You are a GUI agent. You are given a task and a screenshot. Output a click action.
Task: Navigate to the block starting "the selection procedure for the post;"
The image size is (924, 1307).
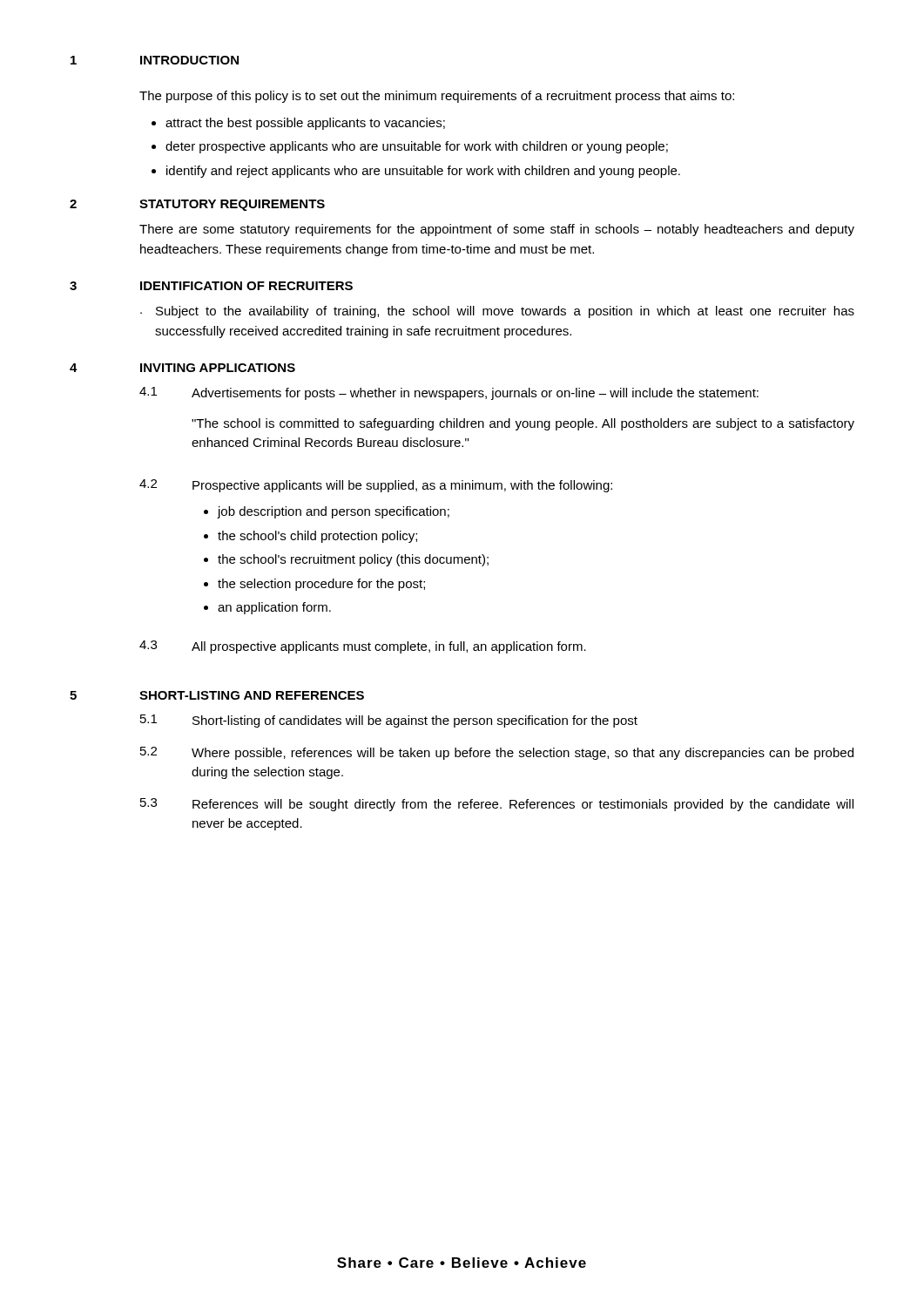tap(322, 583)
